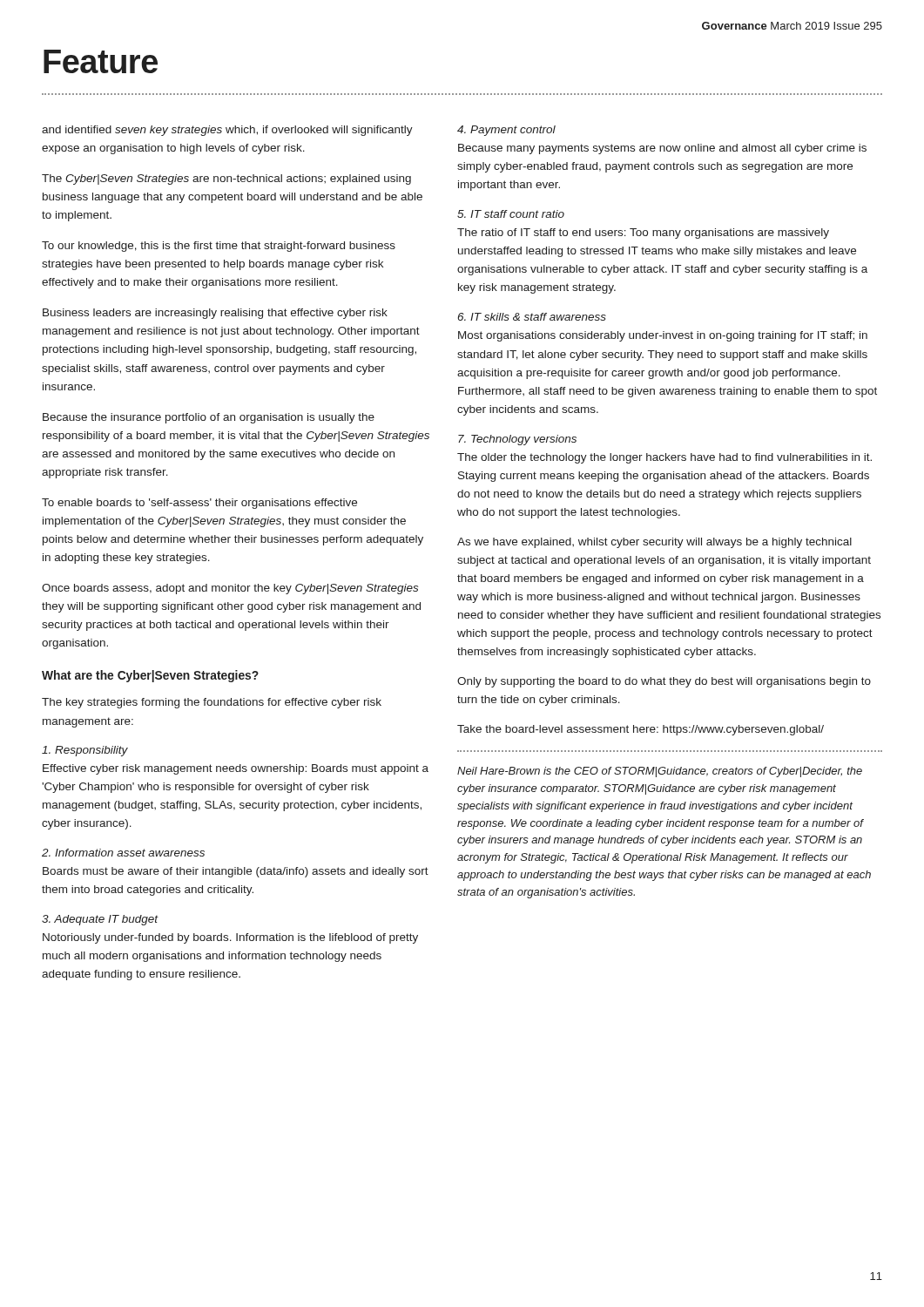This screenshot has height=1307, width=924.
Task: Locate the block of text that opens with "IT staff count ratio The"
Action: 662,251
